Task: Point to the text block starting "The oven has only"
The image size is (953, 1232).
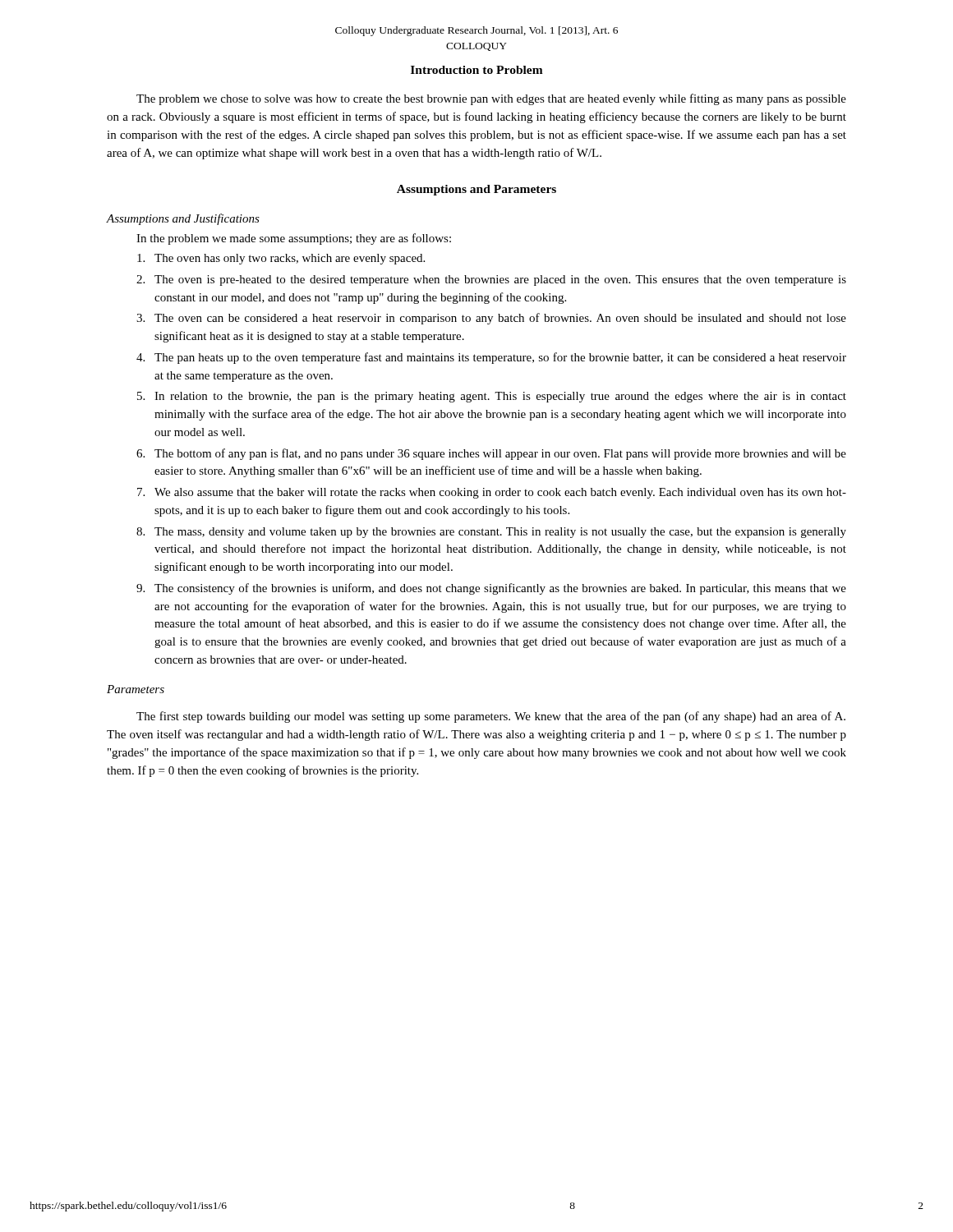Action: (x=281, y=259)
